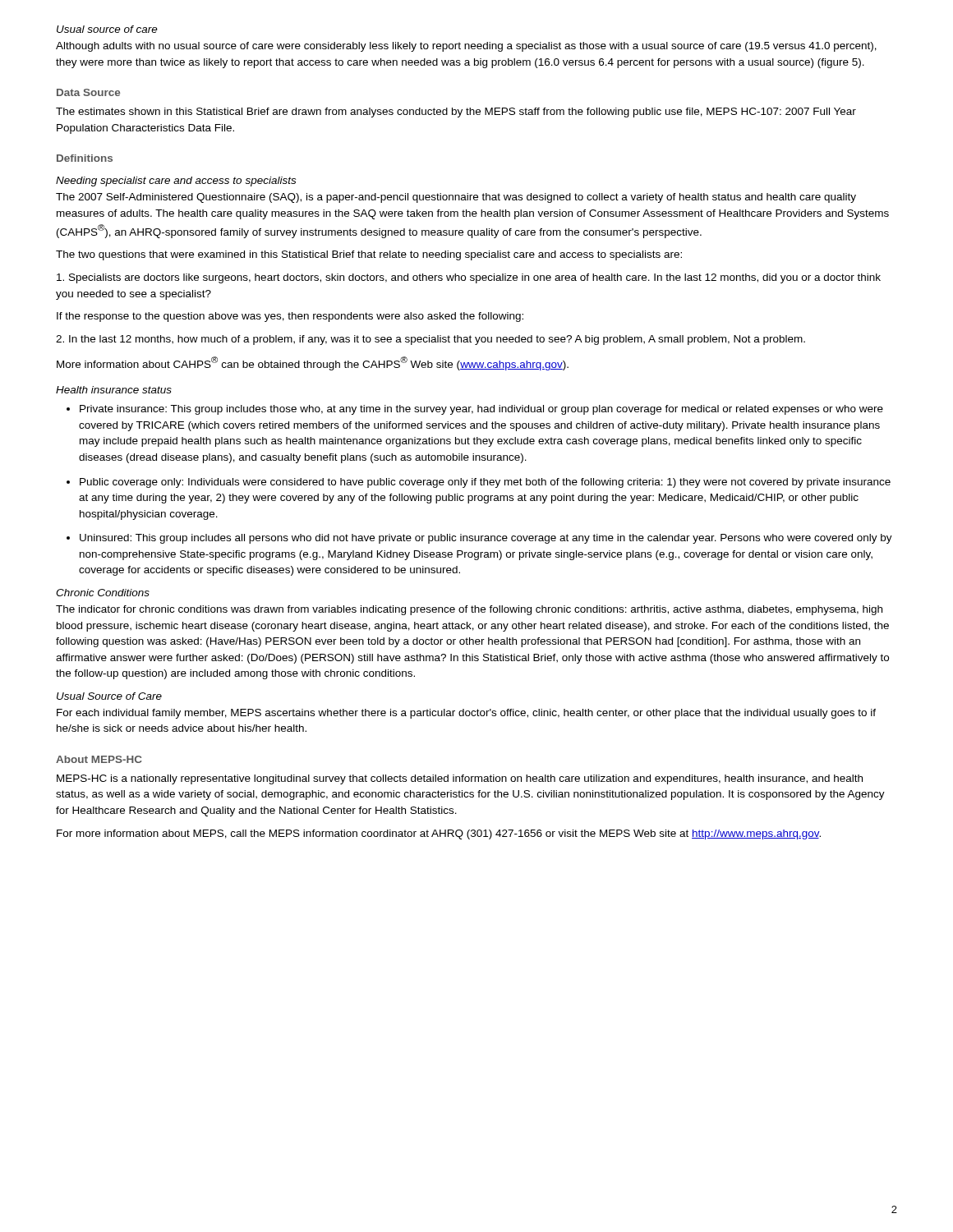Screen dimensions: 1232x953
Task: Select the block starting "Although adults with"
Action: coord(476,54)
